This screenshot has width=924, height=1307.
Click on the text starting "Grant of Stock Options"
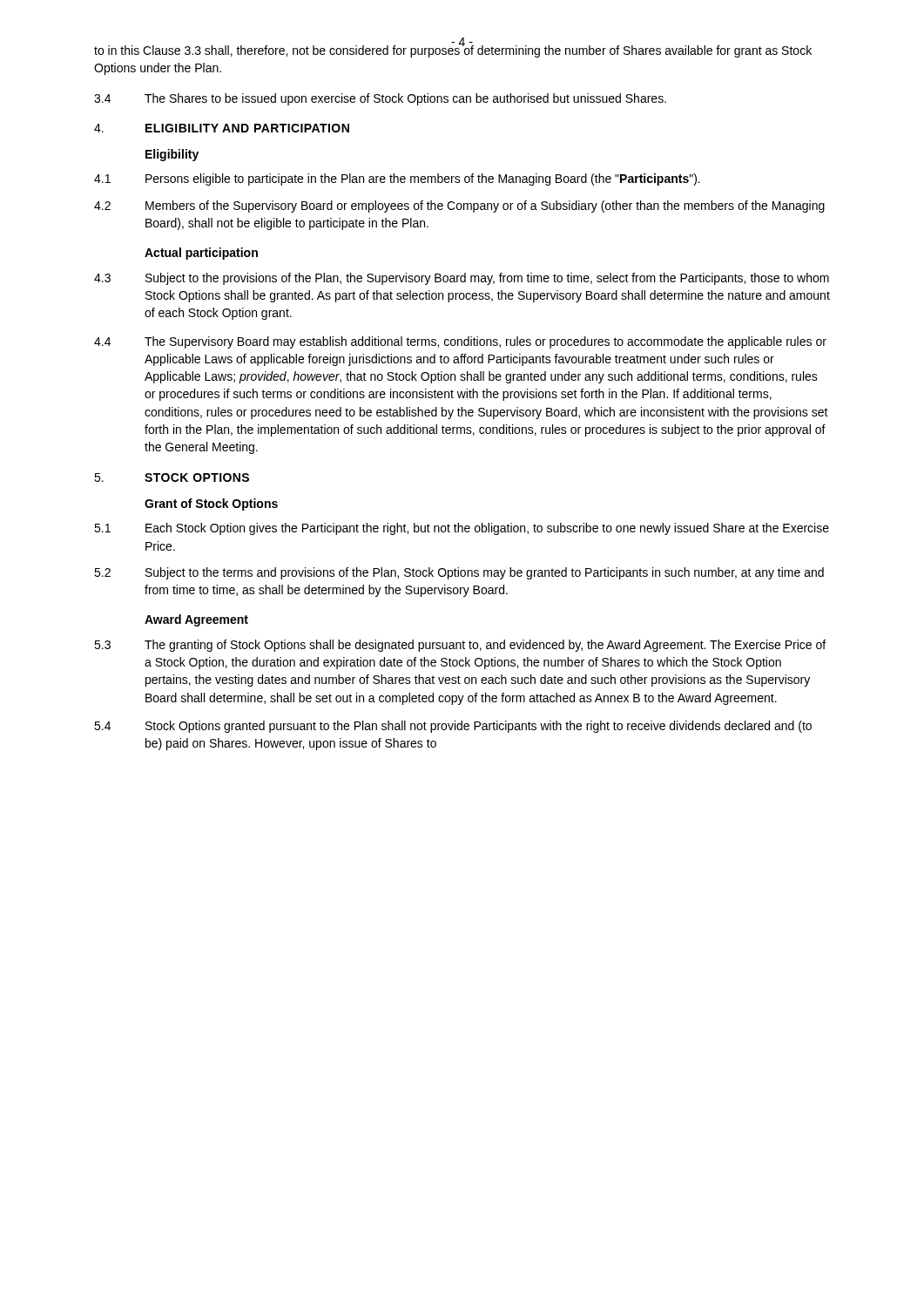(211, 504)
